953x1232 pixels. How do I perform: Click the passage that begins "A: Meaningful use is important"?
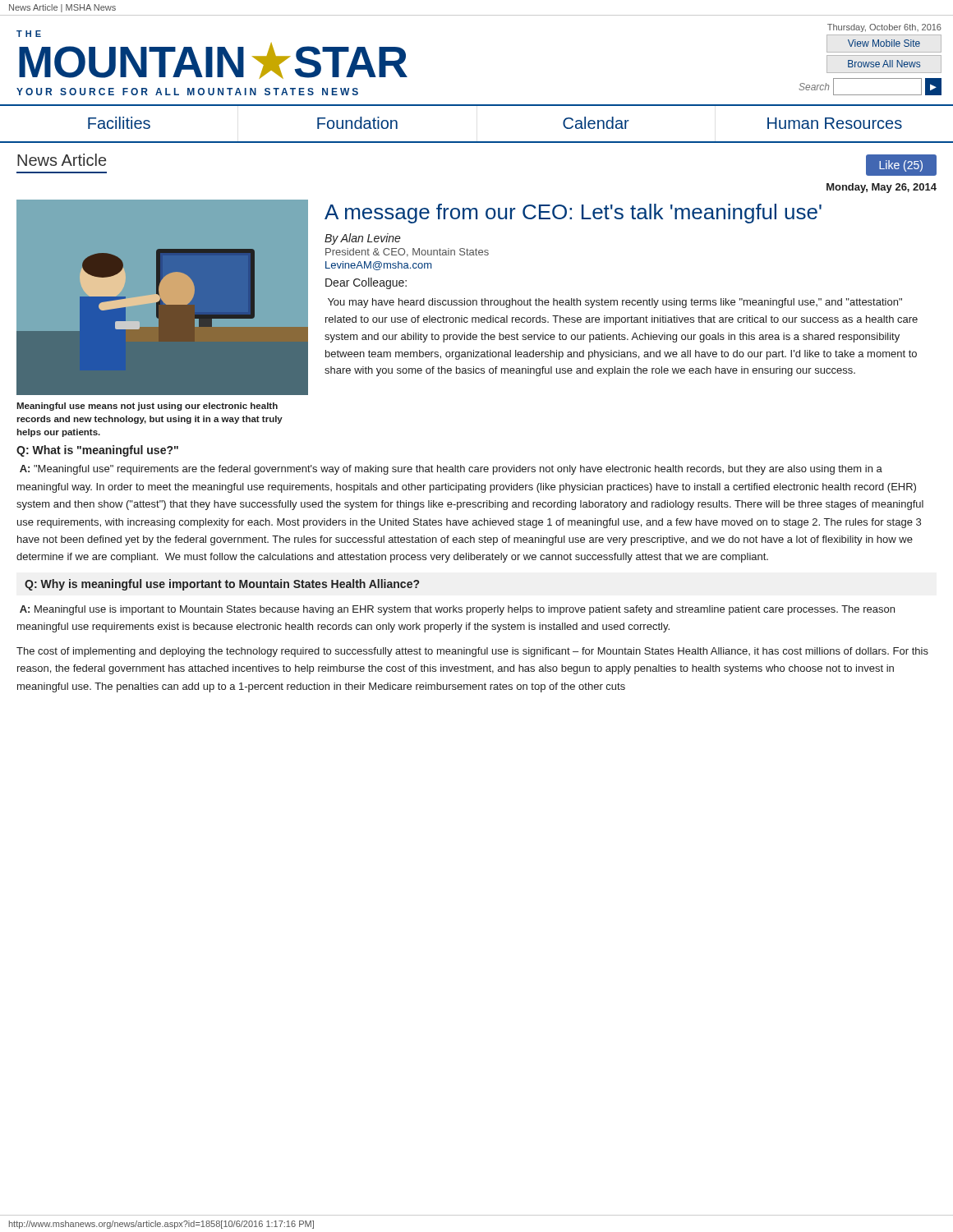coord(456,618)
